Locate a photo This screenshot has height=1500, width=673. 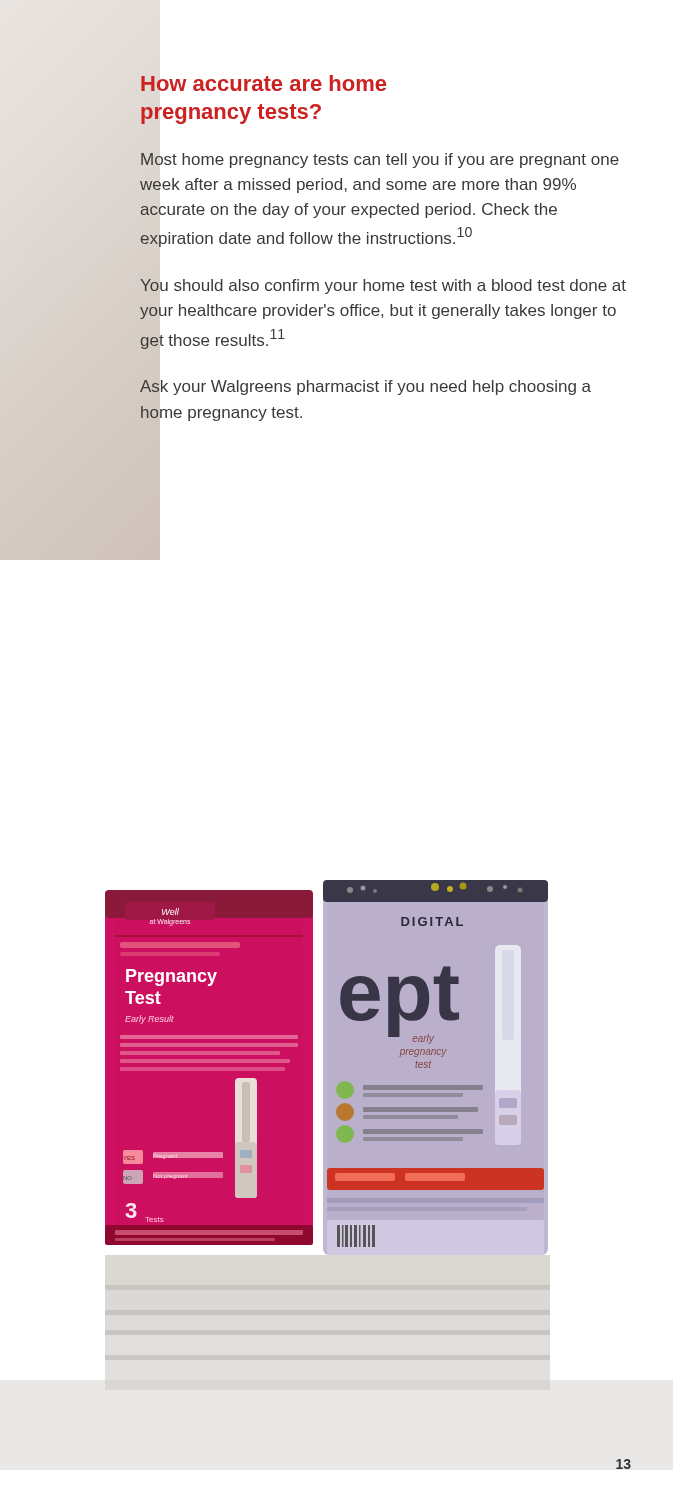327,1135
